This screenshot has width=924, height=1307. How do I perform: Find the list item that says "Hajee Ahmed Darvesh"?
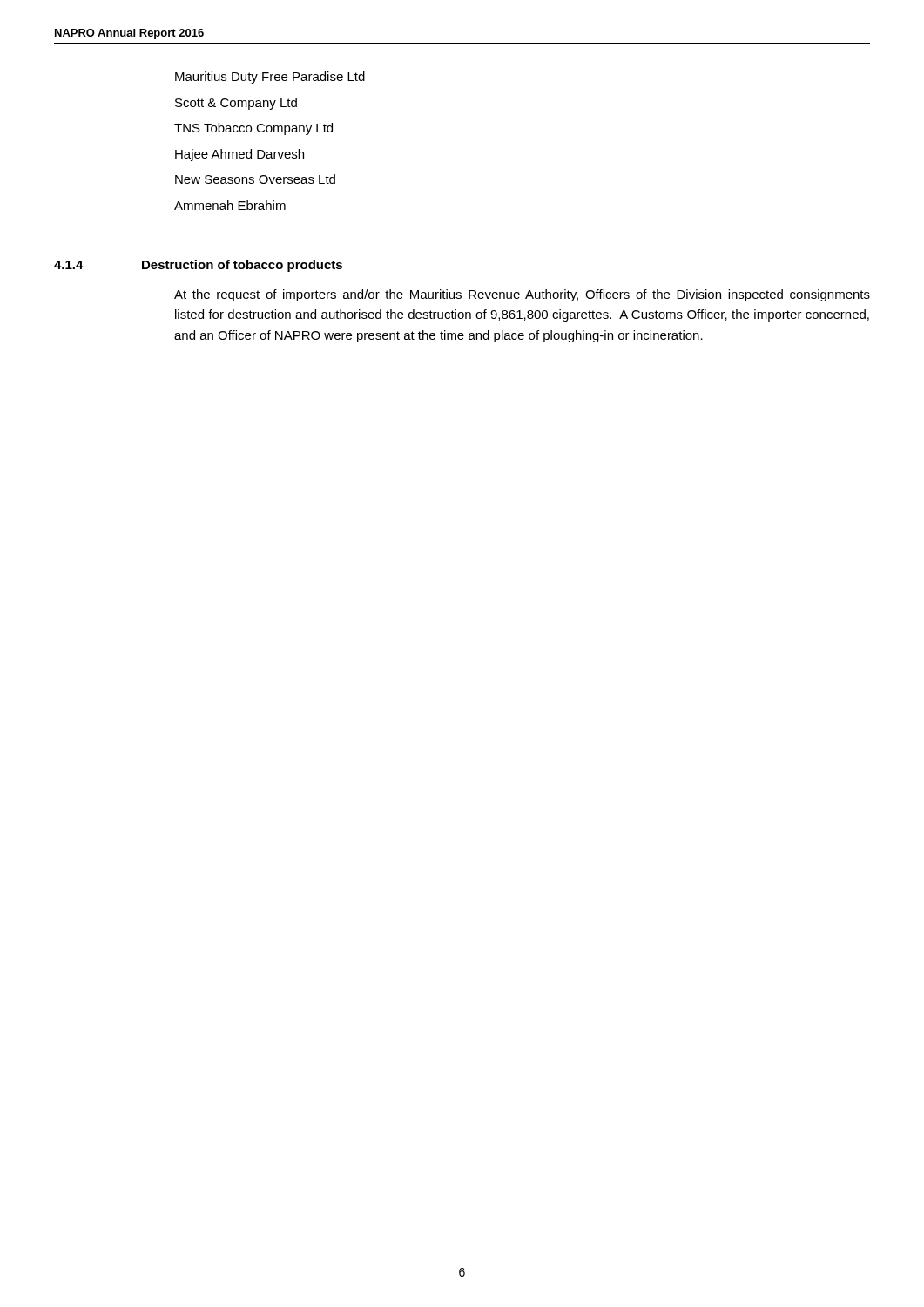240,153
